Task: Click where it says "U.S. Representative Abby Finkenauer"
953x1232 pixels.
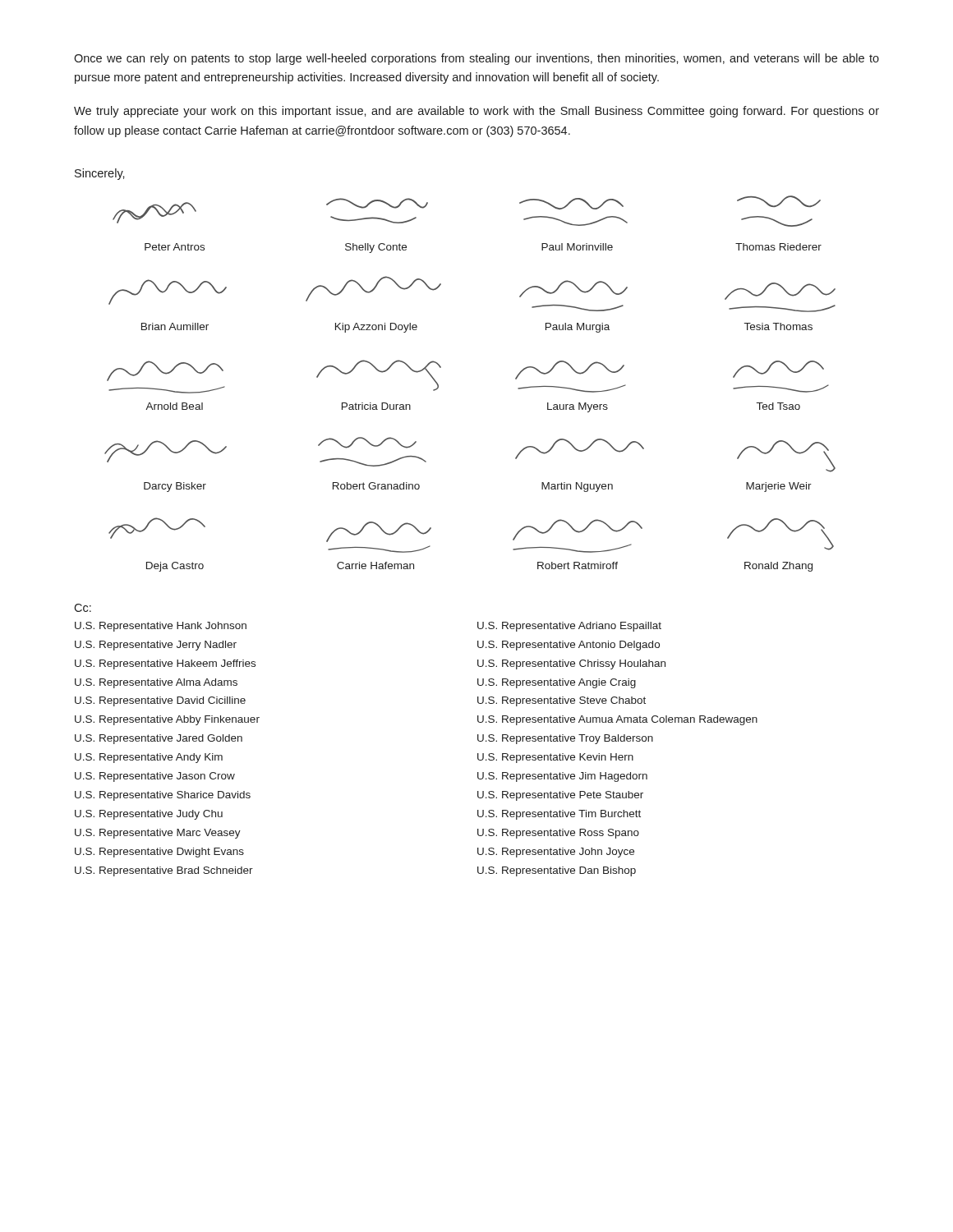Action: click(167, 719)
